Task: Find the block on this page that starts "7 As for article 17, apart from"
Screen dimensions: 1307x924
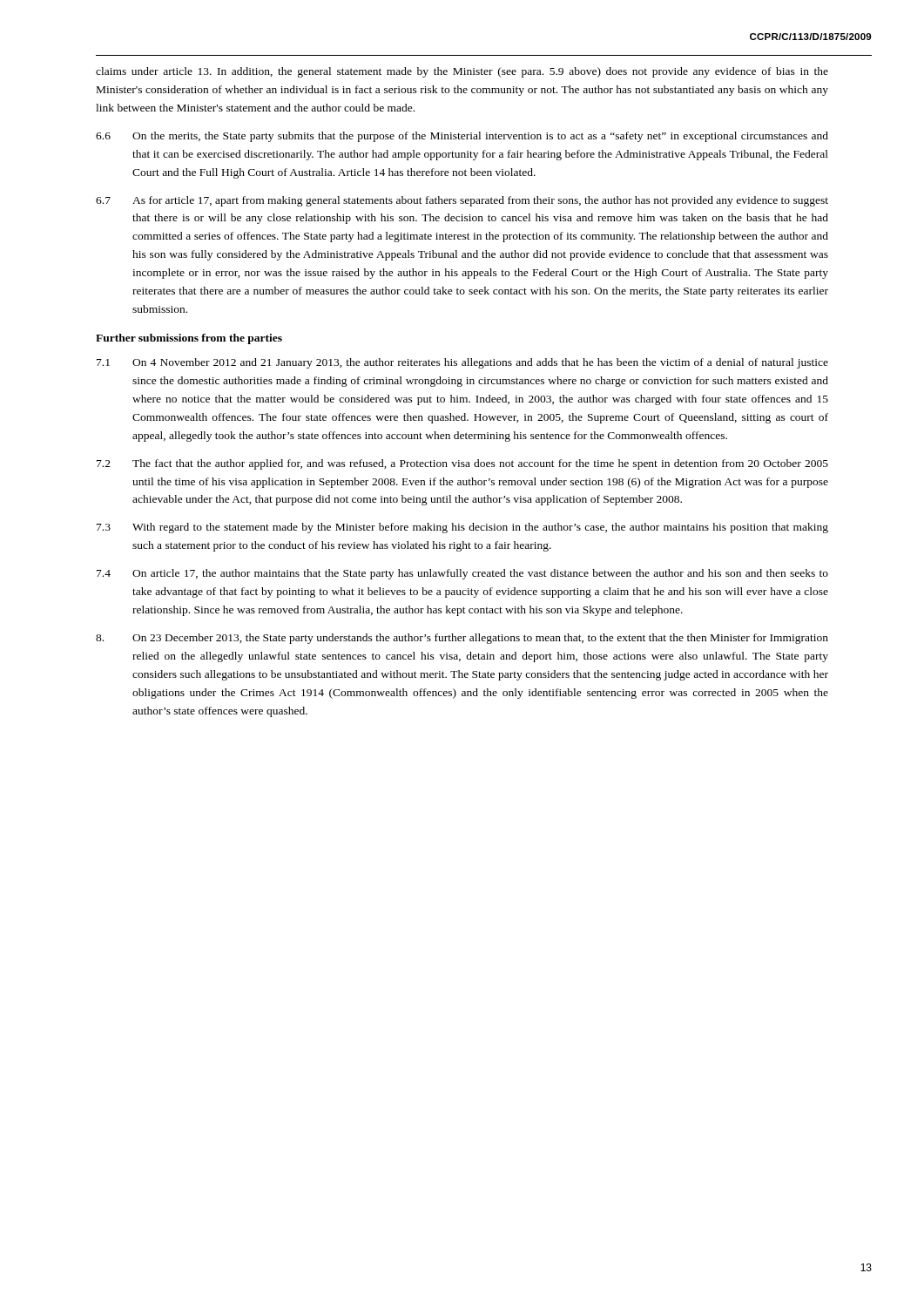Action: click(462, 255)
